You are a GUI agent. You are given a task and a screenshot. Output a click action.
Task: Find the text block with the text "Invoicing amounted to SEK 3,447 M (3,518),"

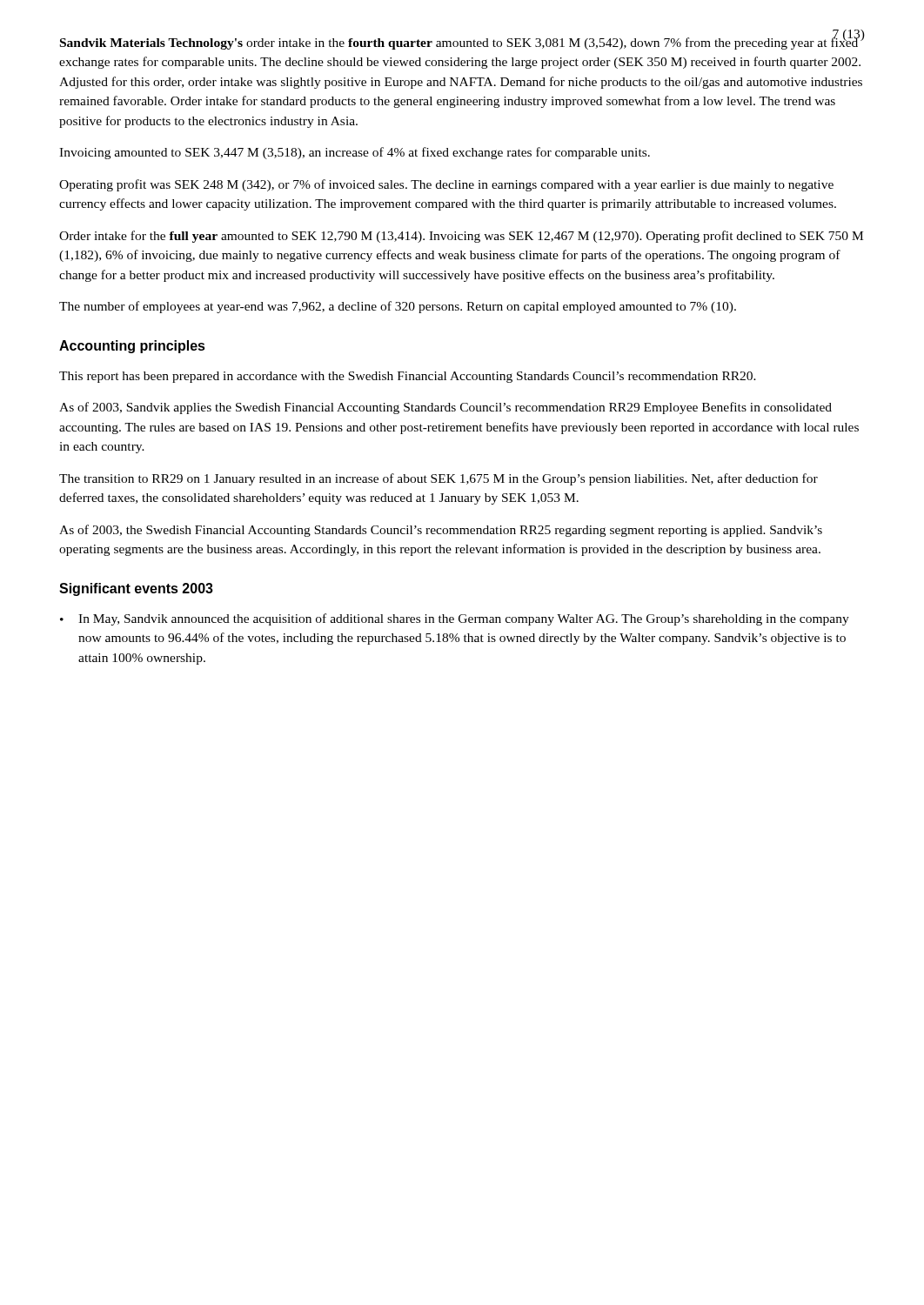(x=355, y=152)
